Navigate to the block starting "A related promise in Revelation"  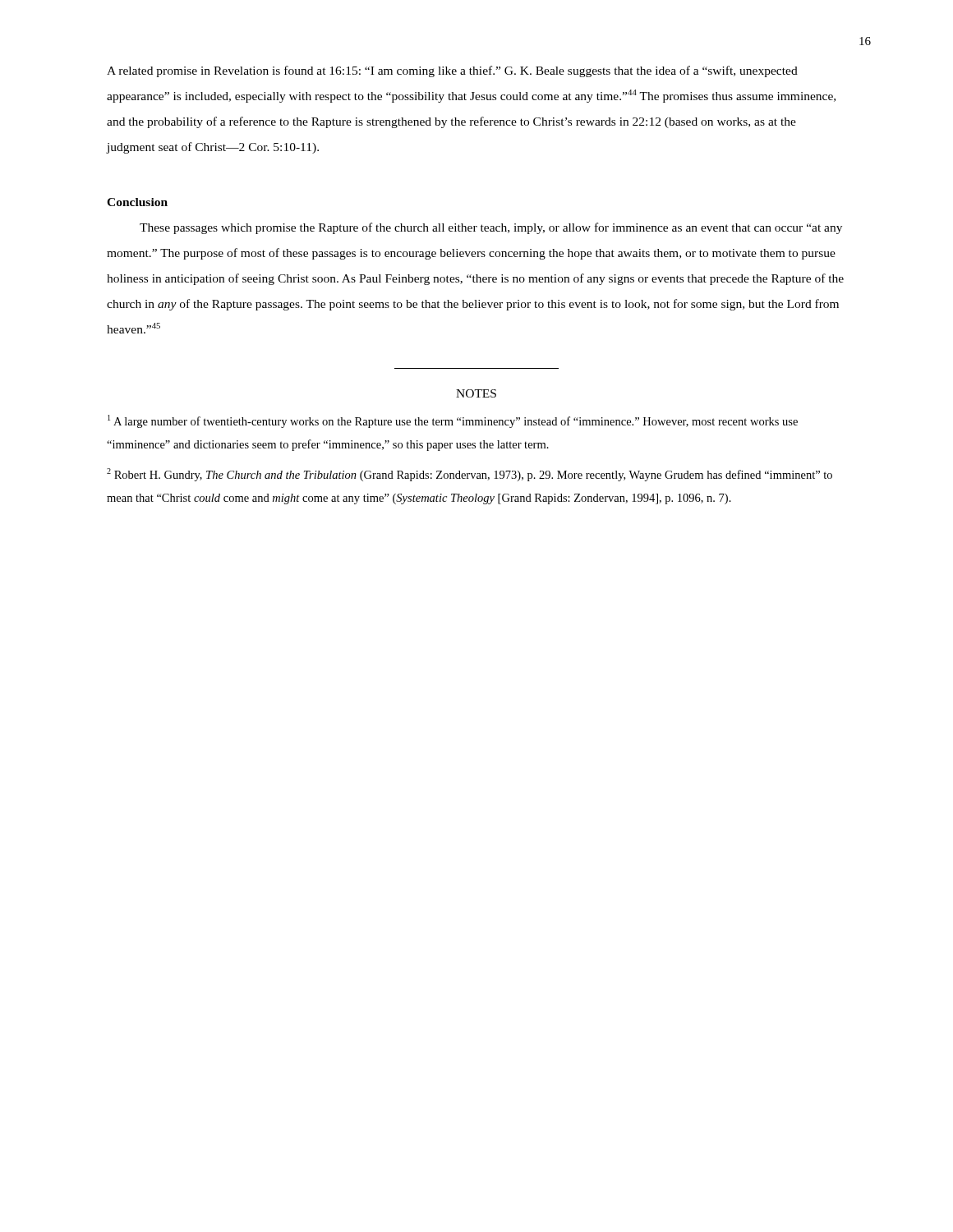click(x=472, y=108)
